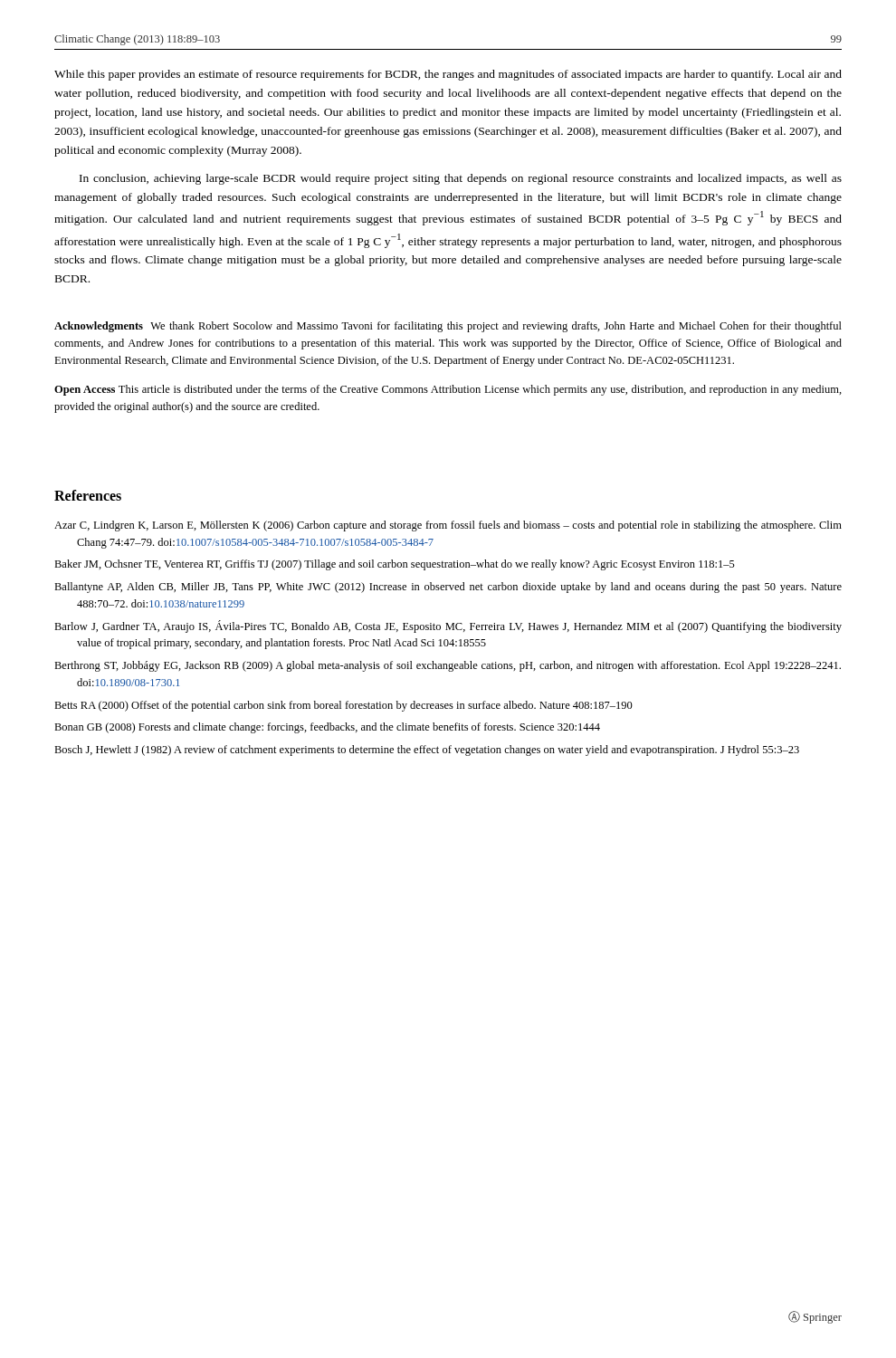Viewport: 896px width, 1358px height.
Task: Select the list item that reads "Berthrong ST, Jobbágy EG,"
Action: [448, 674]
